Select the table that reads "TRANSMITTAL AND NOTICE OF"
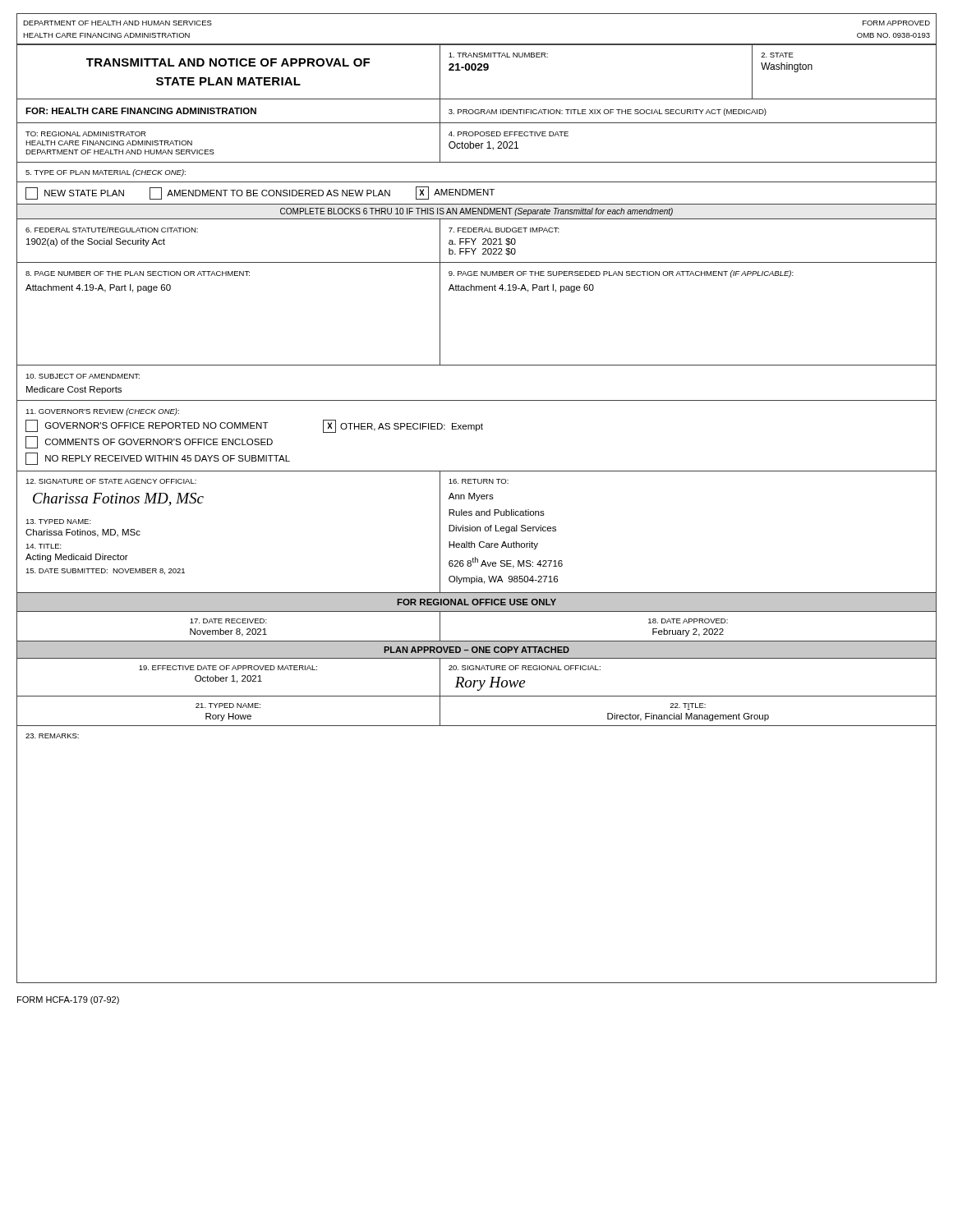This screenshot has width=953, height=1232. [476, 88]
